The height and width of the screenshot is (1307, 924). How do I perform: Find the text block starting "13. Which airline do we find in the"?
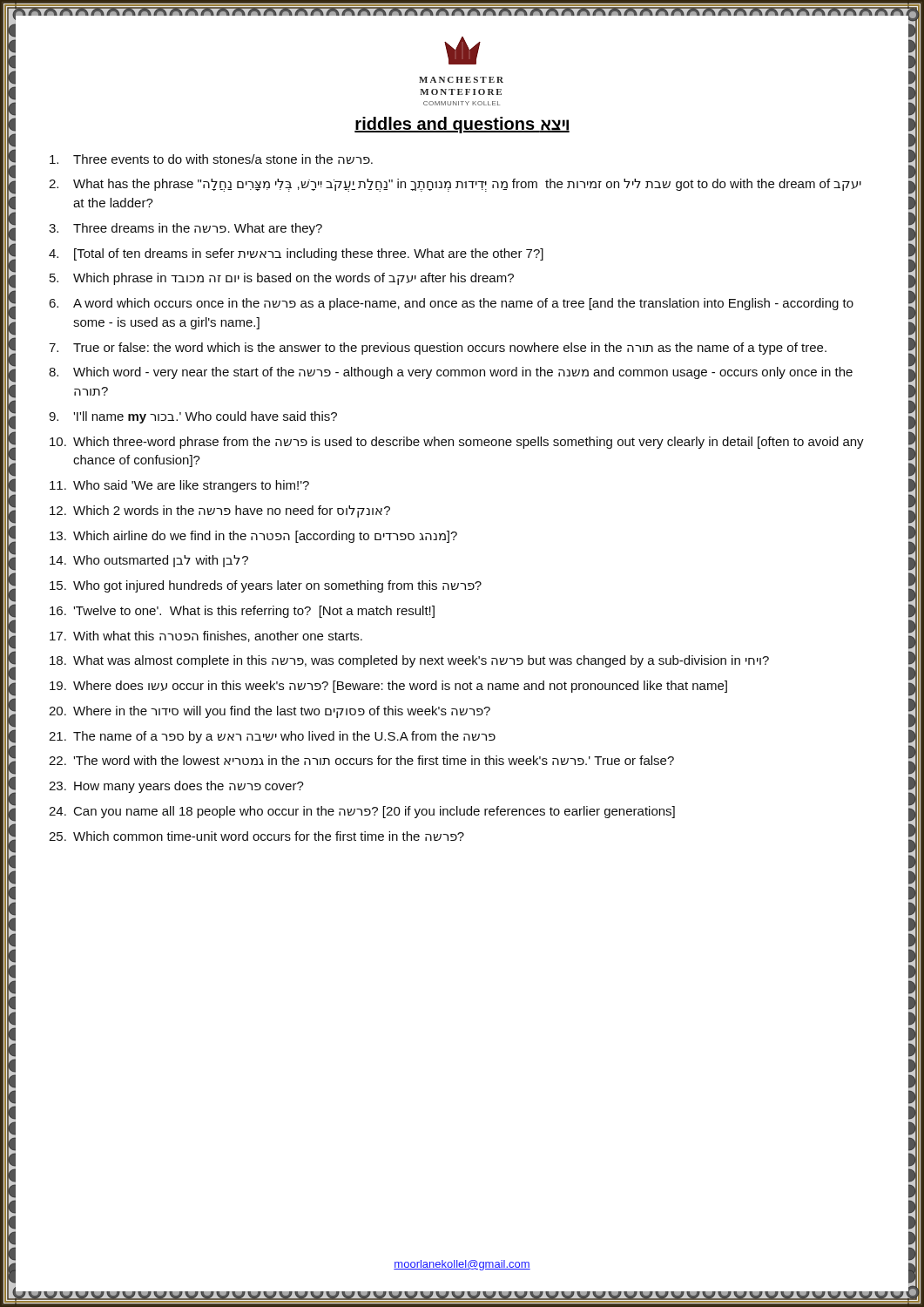pos(253,535)
